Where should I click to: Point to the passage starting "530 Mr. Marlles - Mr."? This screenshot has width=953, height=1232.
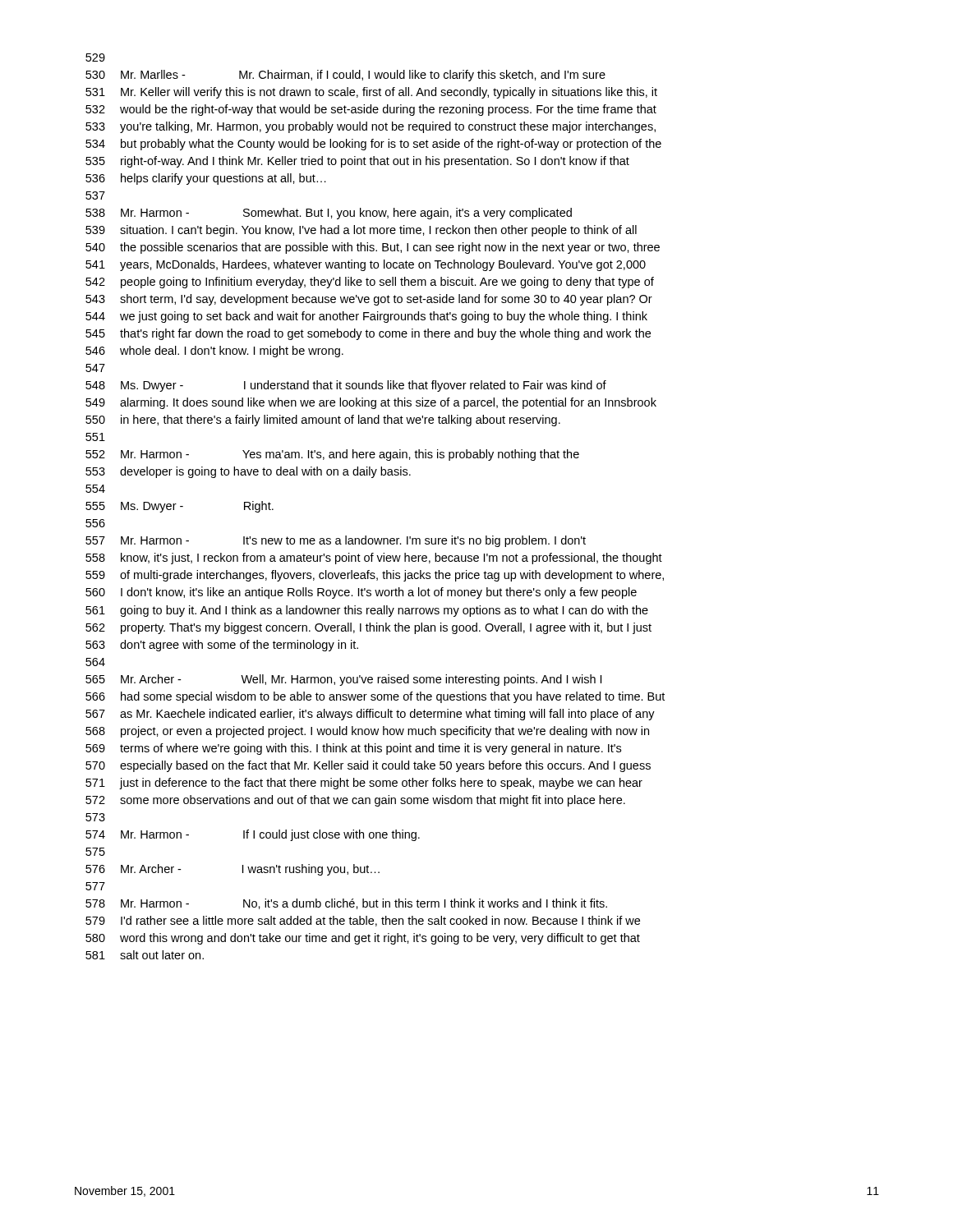tap(476, 127)
